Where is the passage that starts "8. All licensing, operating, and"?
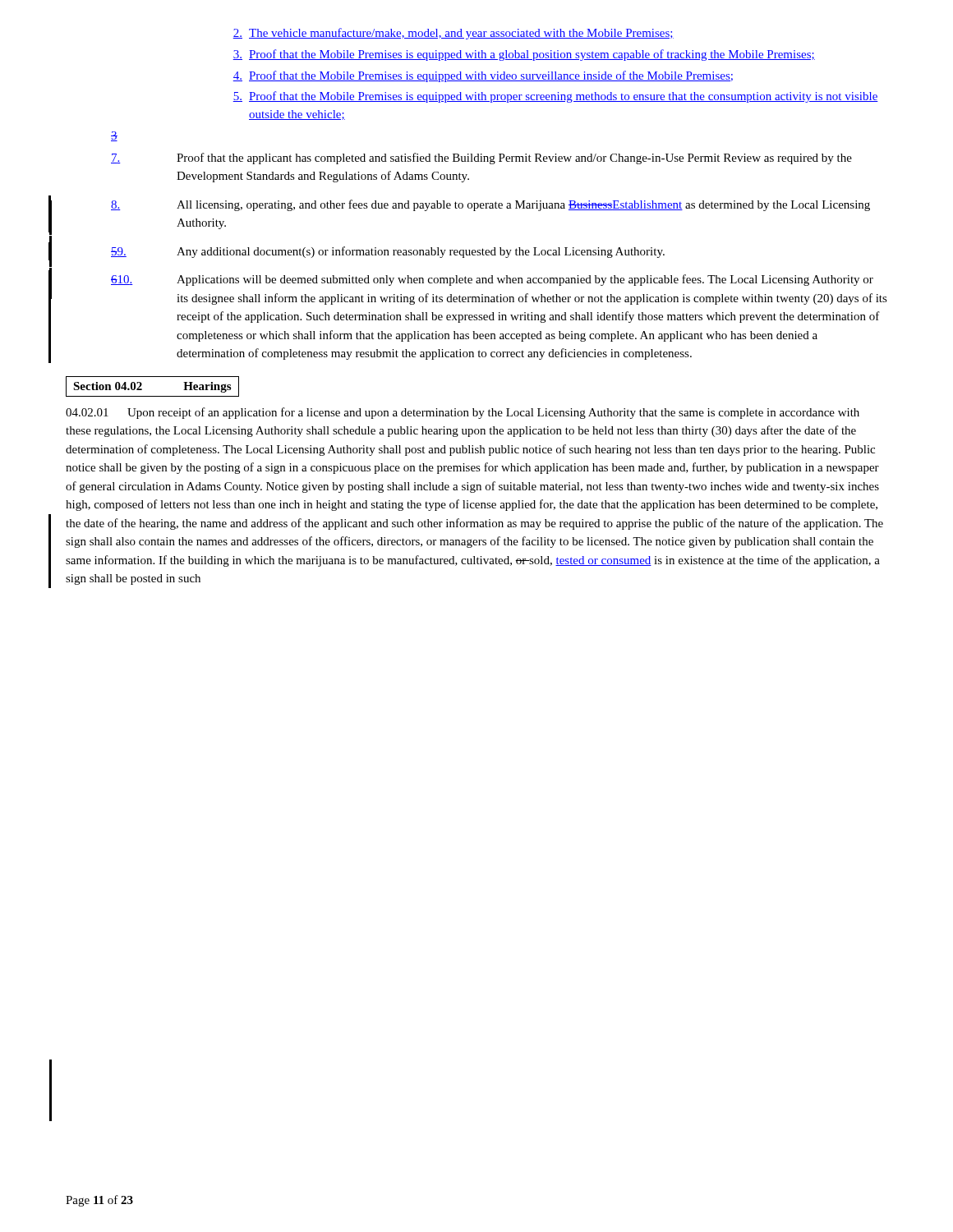This screenshot has height=1232, width=953. point(476,214)
